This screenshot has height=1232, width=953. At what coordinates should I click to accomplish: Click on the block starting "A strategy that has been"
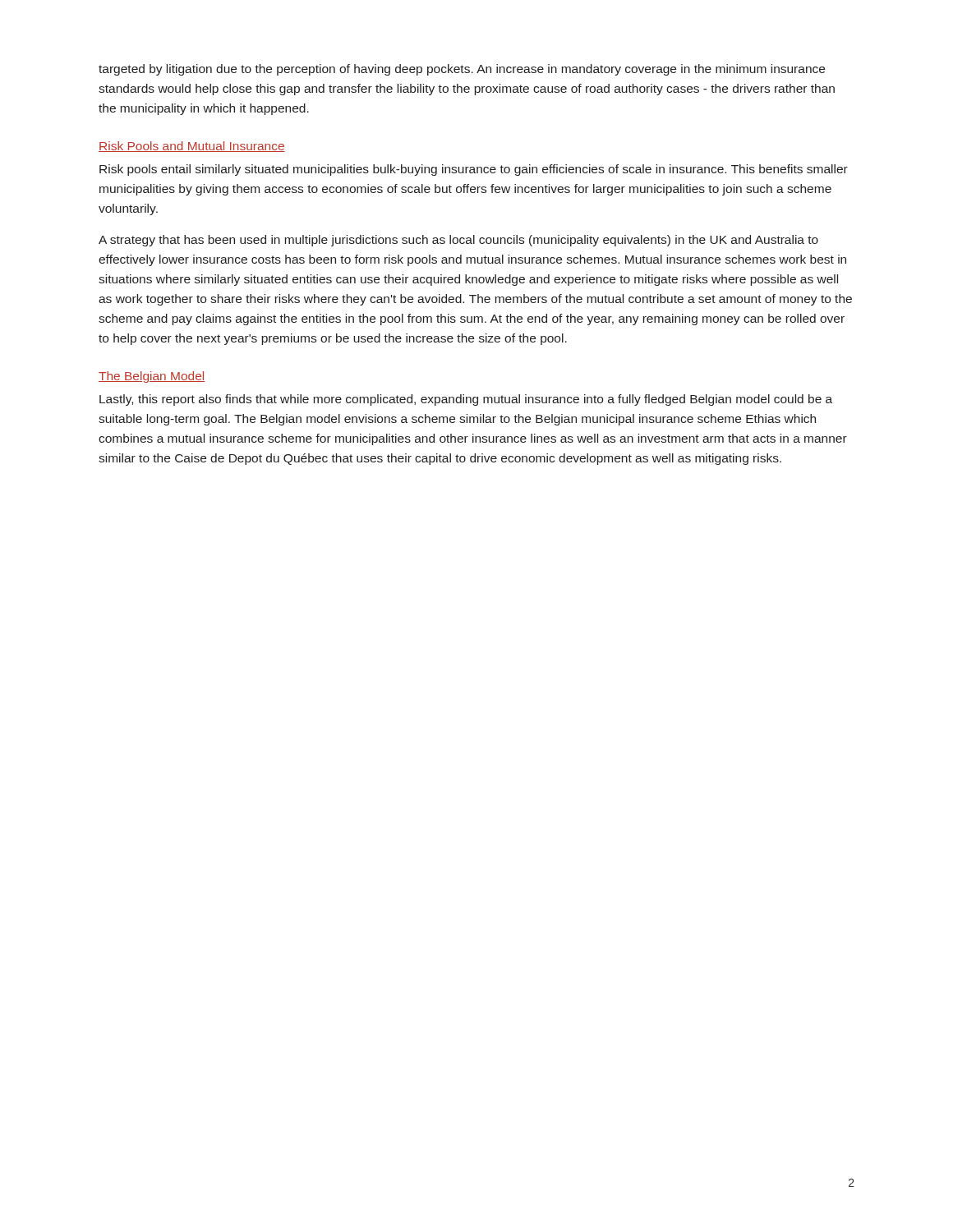475,289
